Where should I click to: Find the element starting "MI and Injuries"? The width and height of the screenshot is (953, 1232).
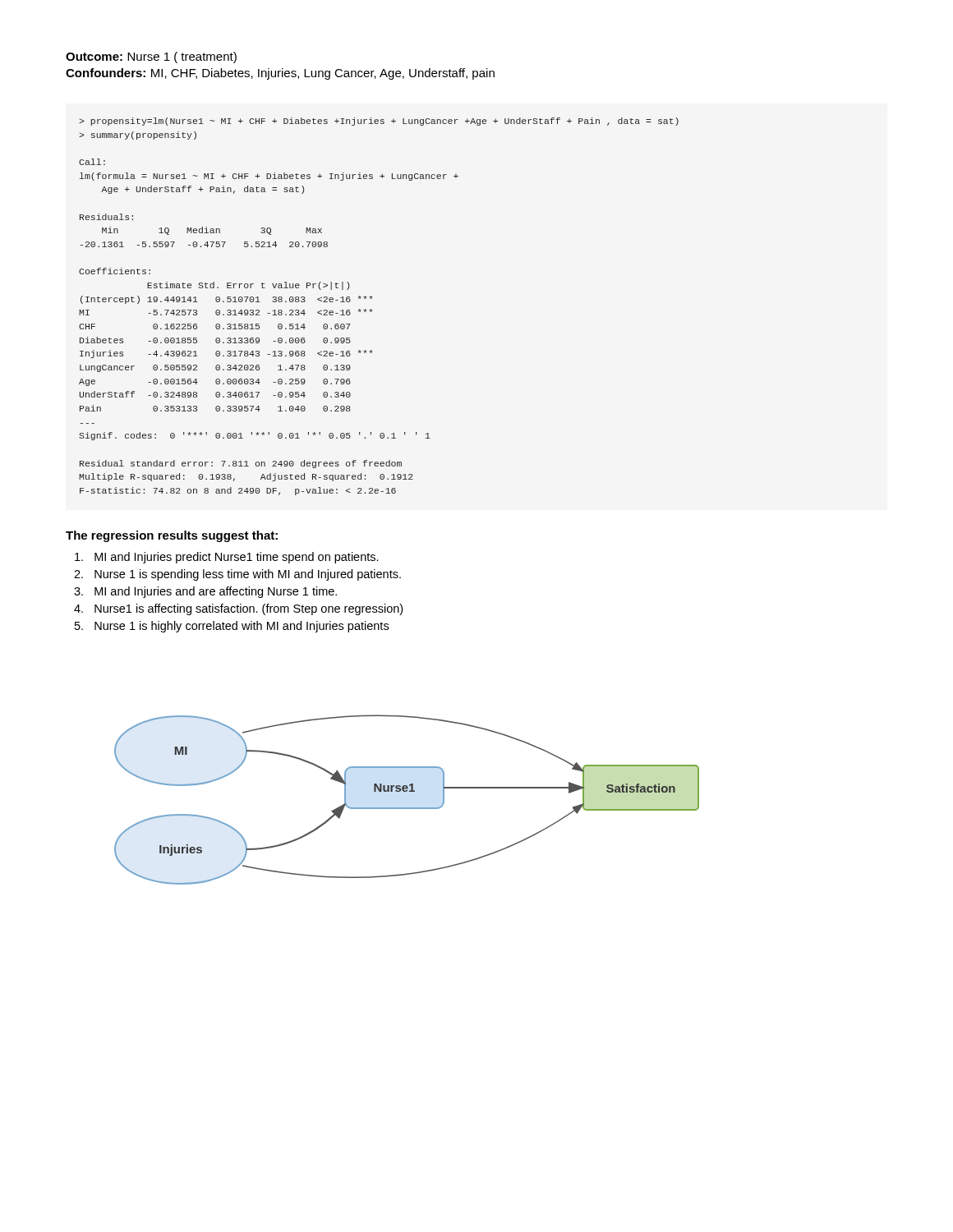tap(227, 557)
